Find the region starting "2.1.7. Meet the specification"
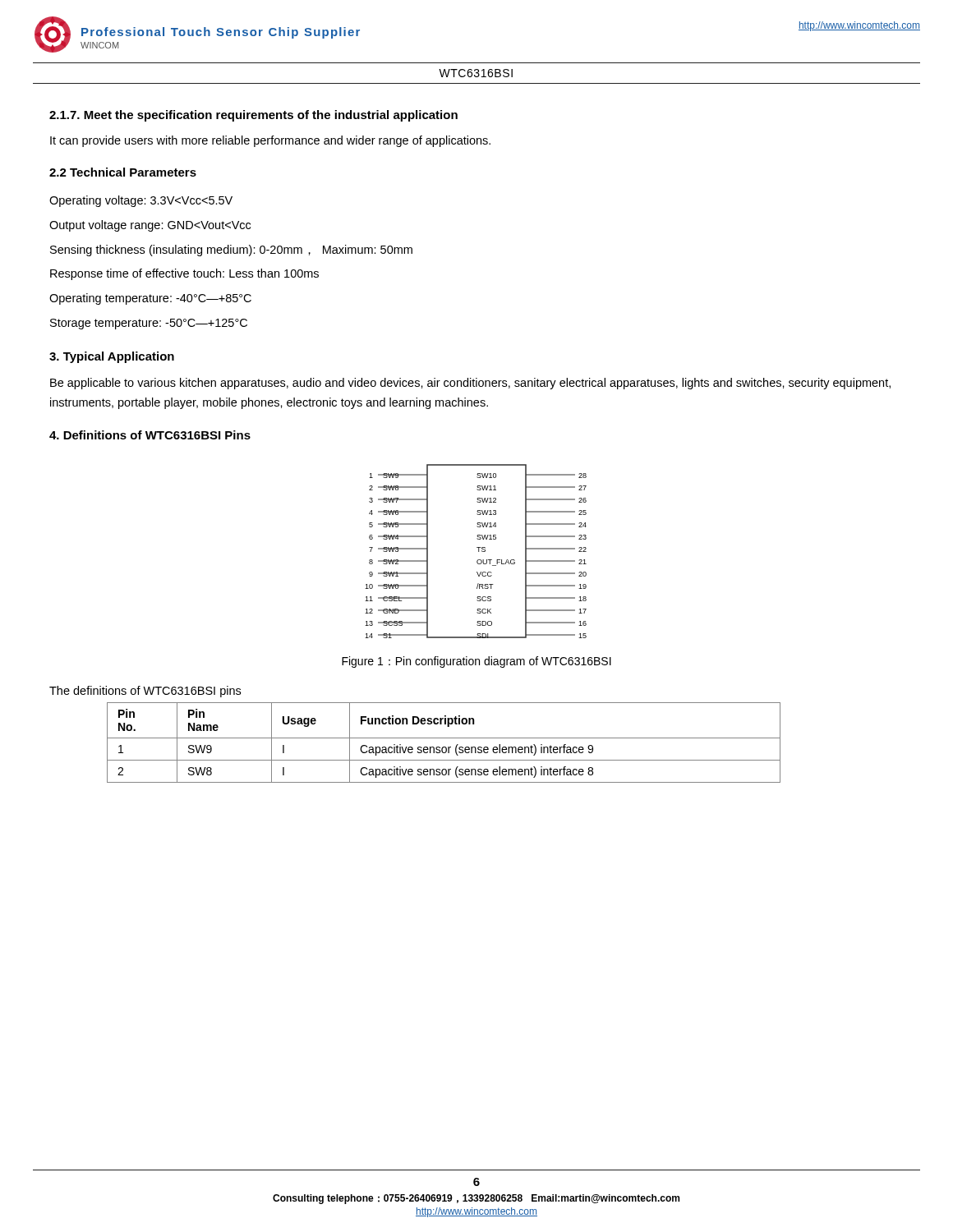This screenshot has width=953, height=1232. pos(254,115)
